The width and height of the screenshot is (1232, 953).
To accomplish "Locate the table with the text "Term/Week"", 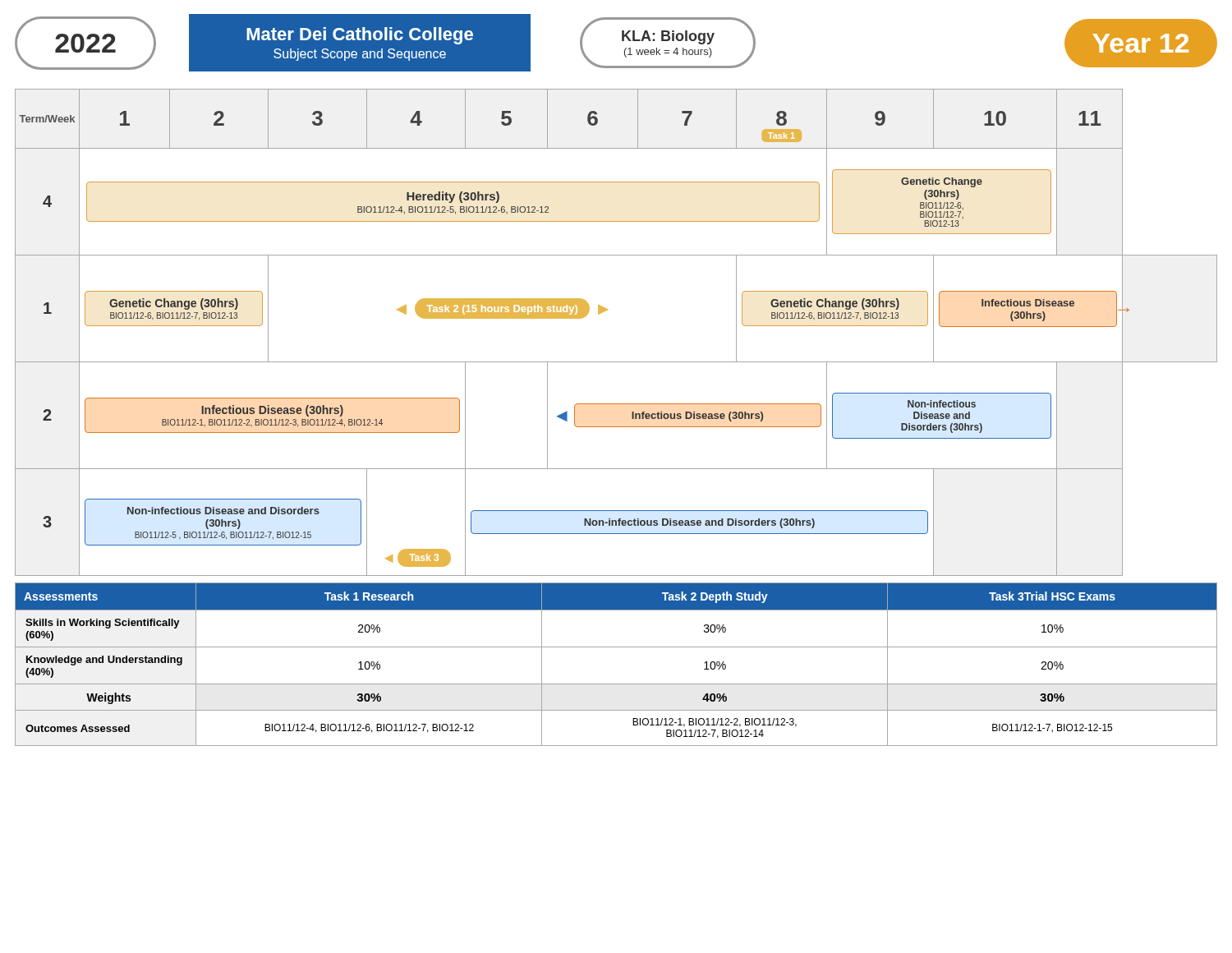I will 616,332.
